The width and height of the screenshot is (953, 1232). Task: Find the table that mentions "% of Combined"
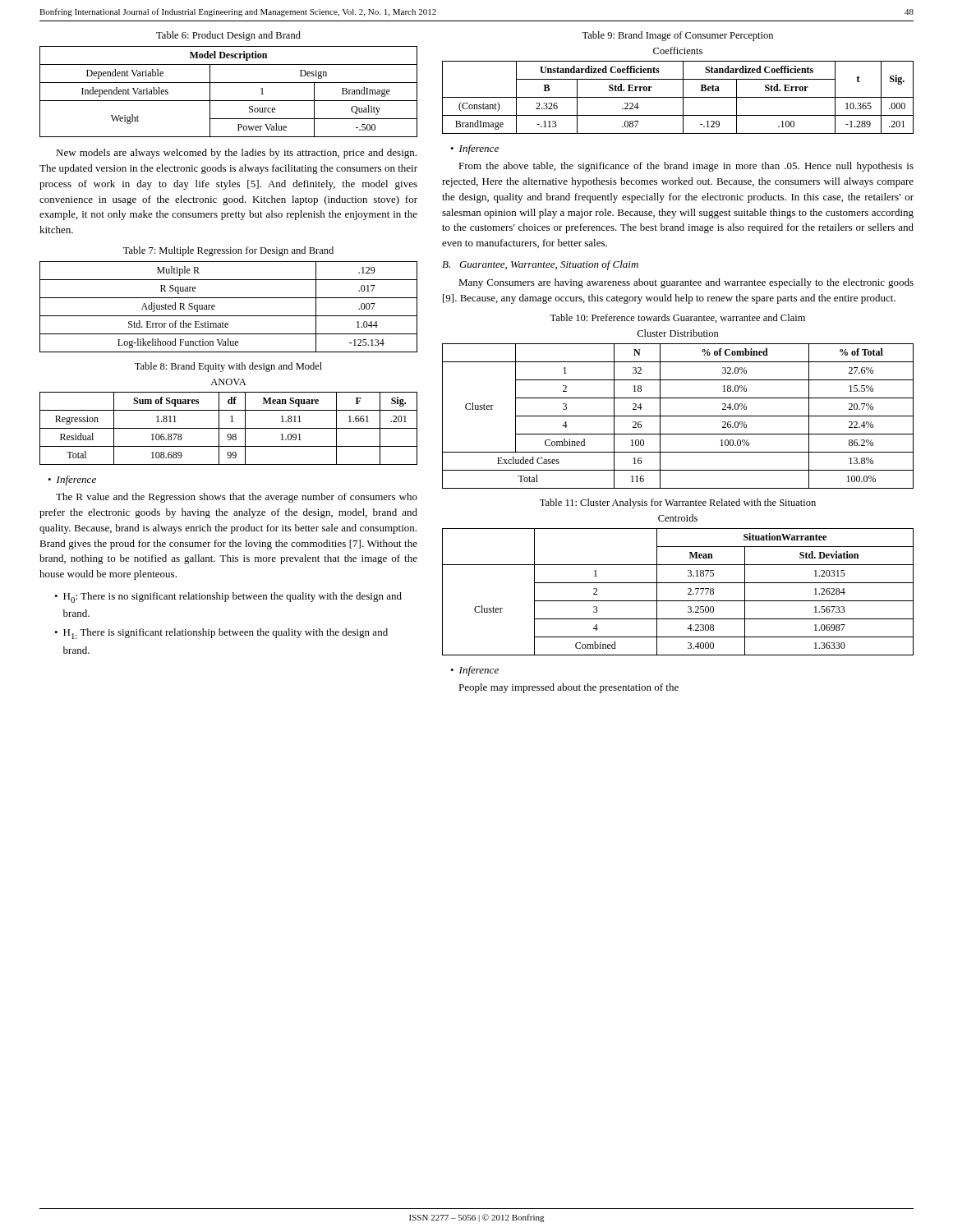pos(678,416)
